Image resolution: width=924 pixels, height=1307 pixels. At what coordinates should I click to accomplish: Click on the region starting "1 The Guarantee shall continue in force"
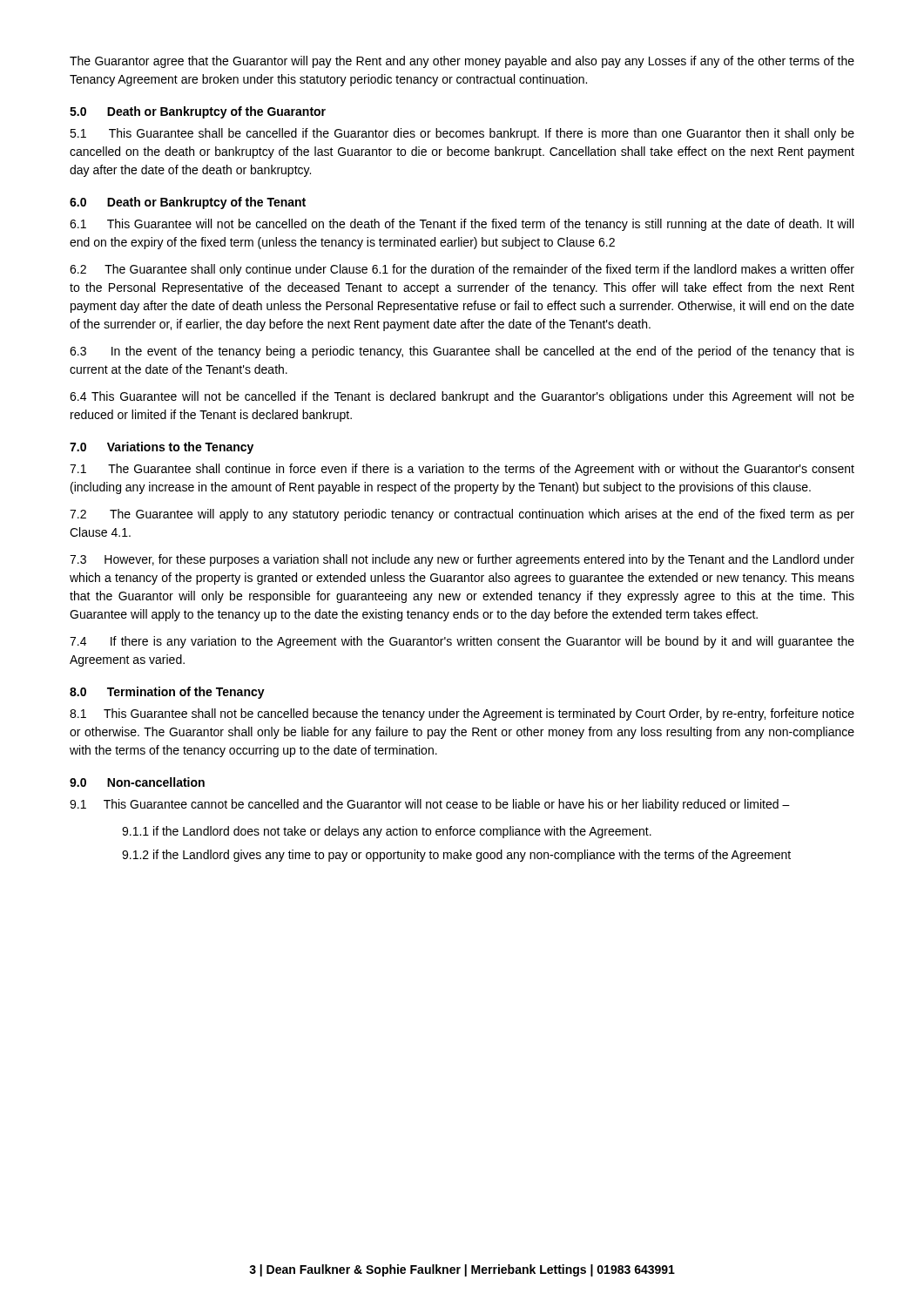point(462,478)
